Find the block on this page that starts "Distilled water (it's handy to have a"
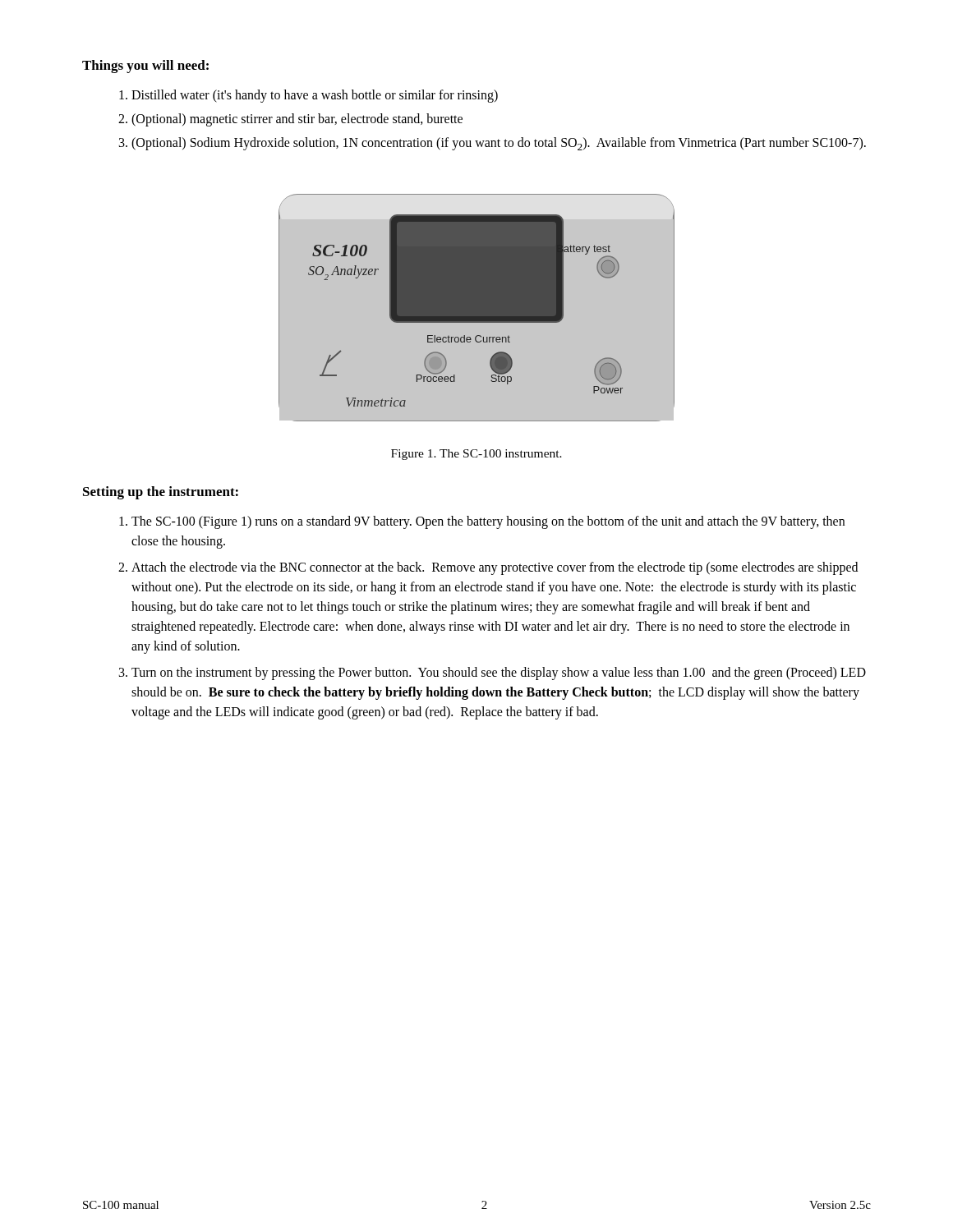Screen dimensions: 1232x953 [315, 95]
